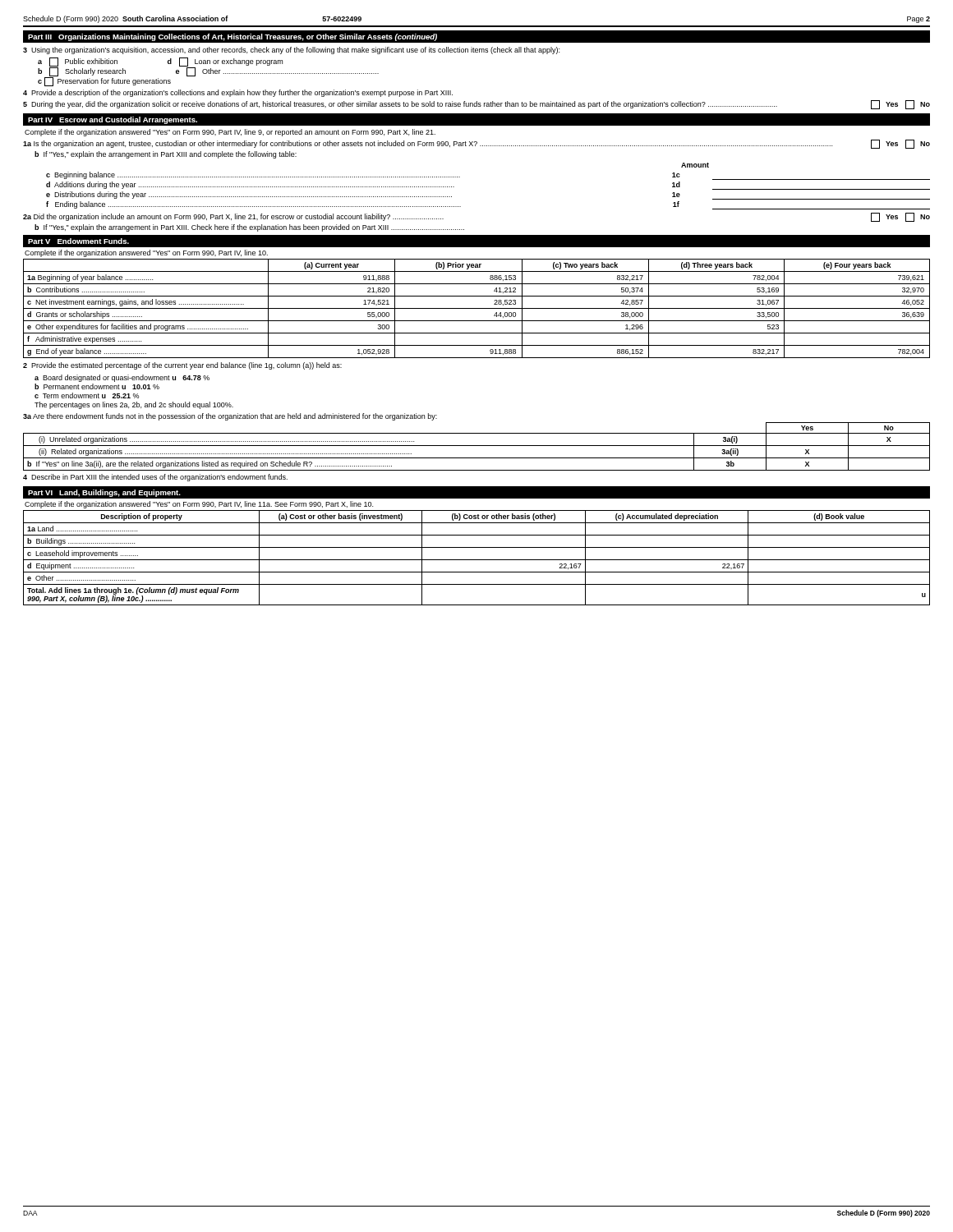Viewport: 953px width, 1232px height.
Task: Click on the element starting "b Scholarly research e Other"
Action: pyautogui.click(x=208, y=72)
